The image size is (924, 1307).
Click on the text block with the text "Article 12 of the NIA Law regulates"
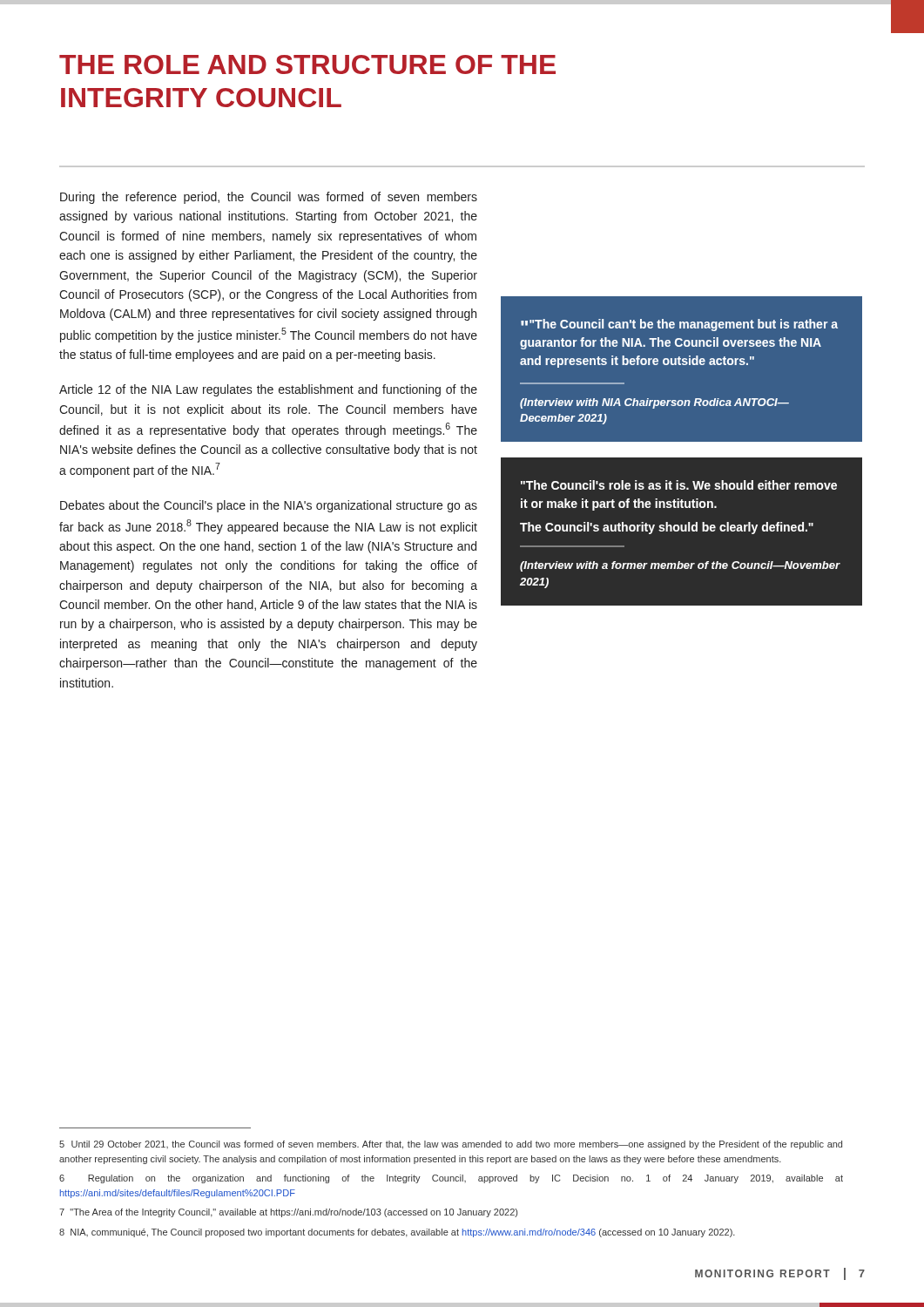[x=268, y=430]
